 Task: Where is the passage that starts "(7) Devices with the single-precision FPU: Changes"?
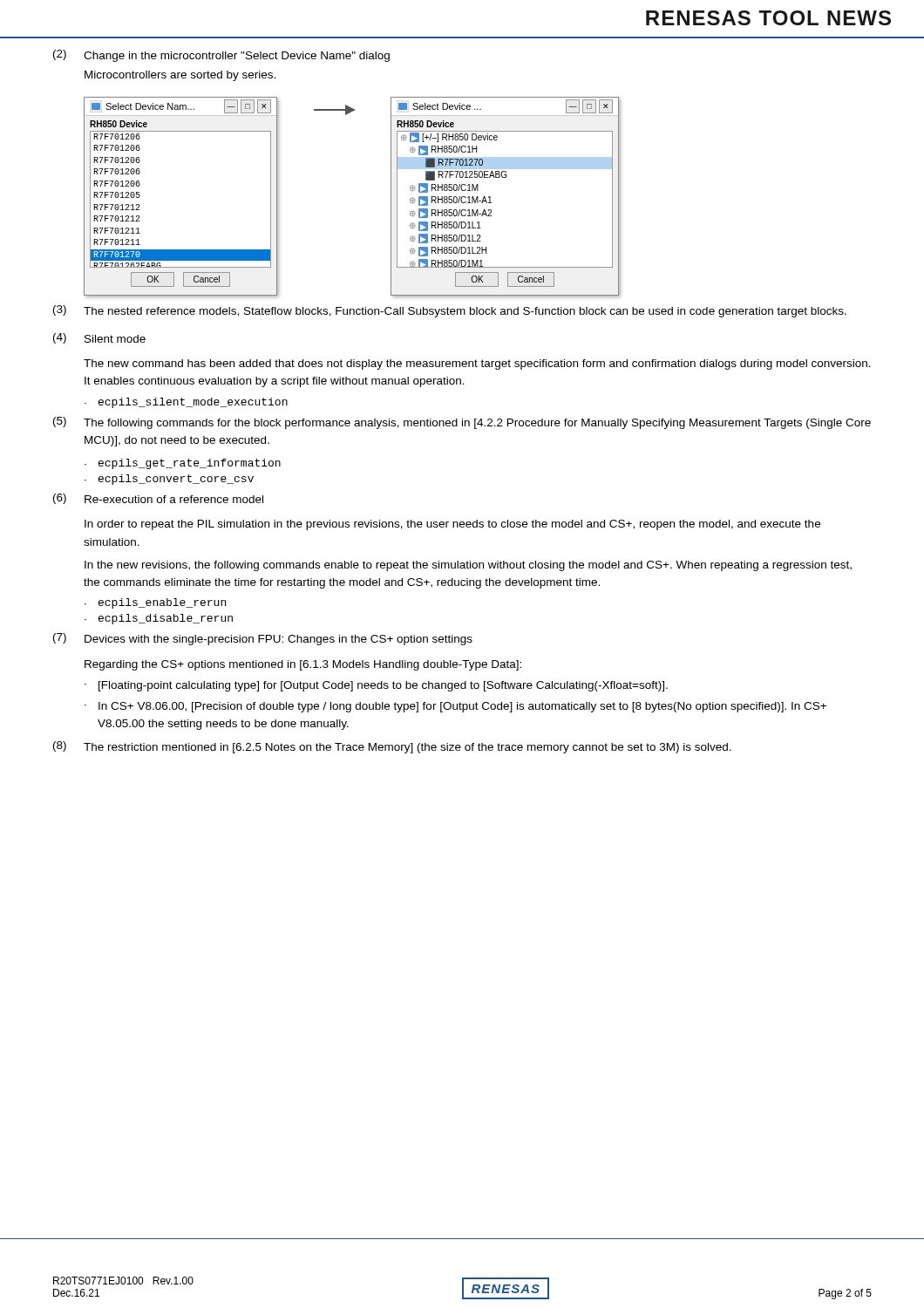(462, 642)
